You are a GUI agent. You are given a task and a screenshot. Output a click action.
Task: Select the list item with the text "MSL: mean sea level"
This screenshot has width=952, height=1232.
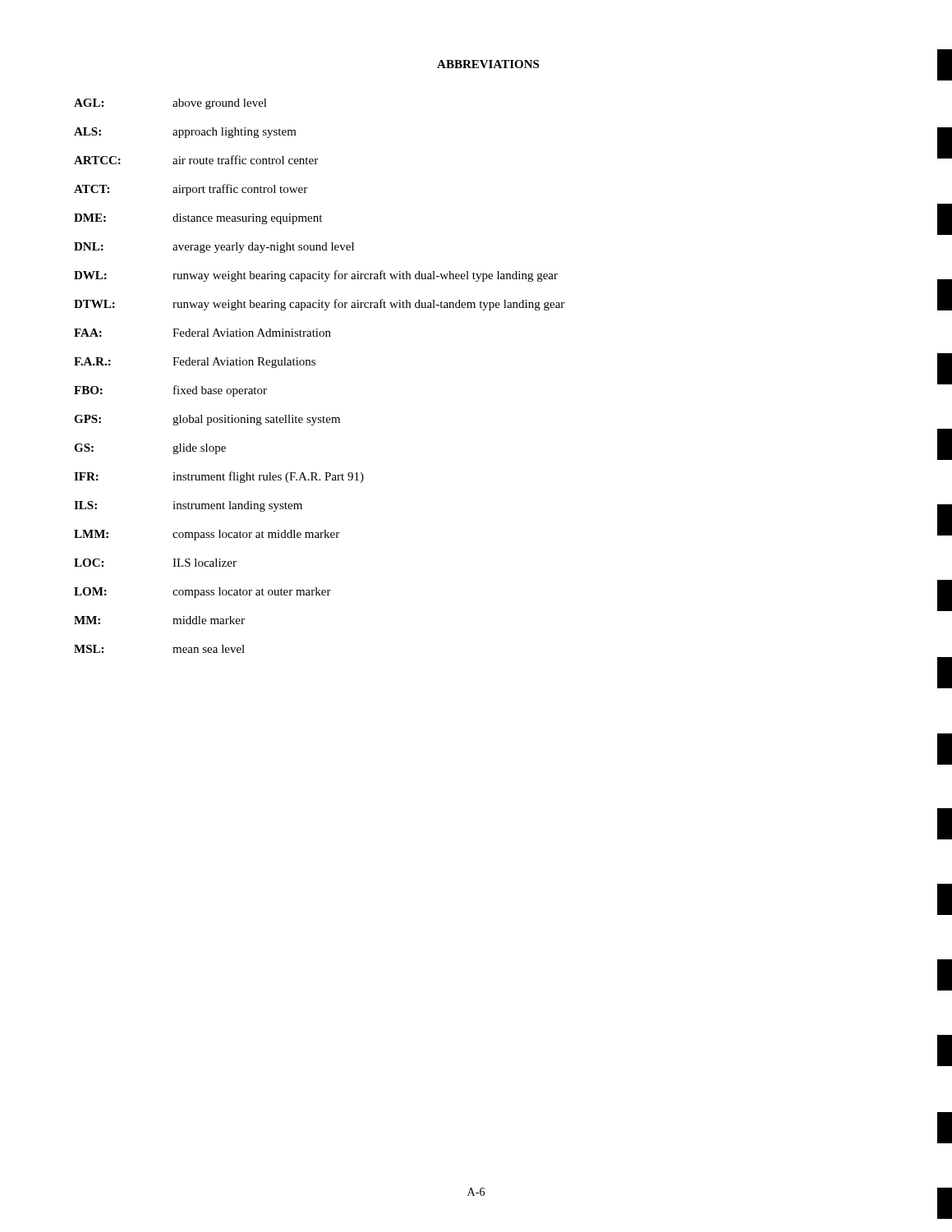(x=89, y=648)
